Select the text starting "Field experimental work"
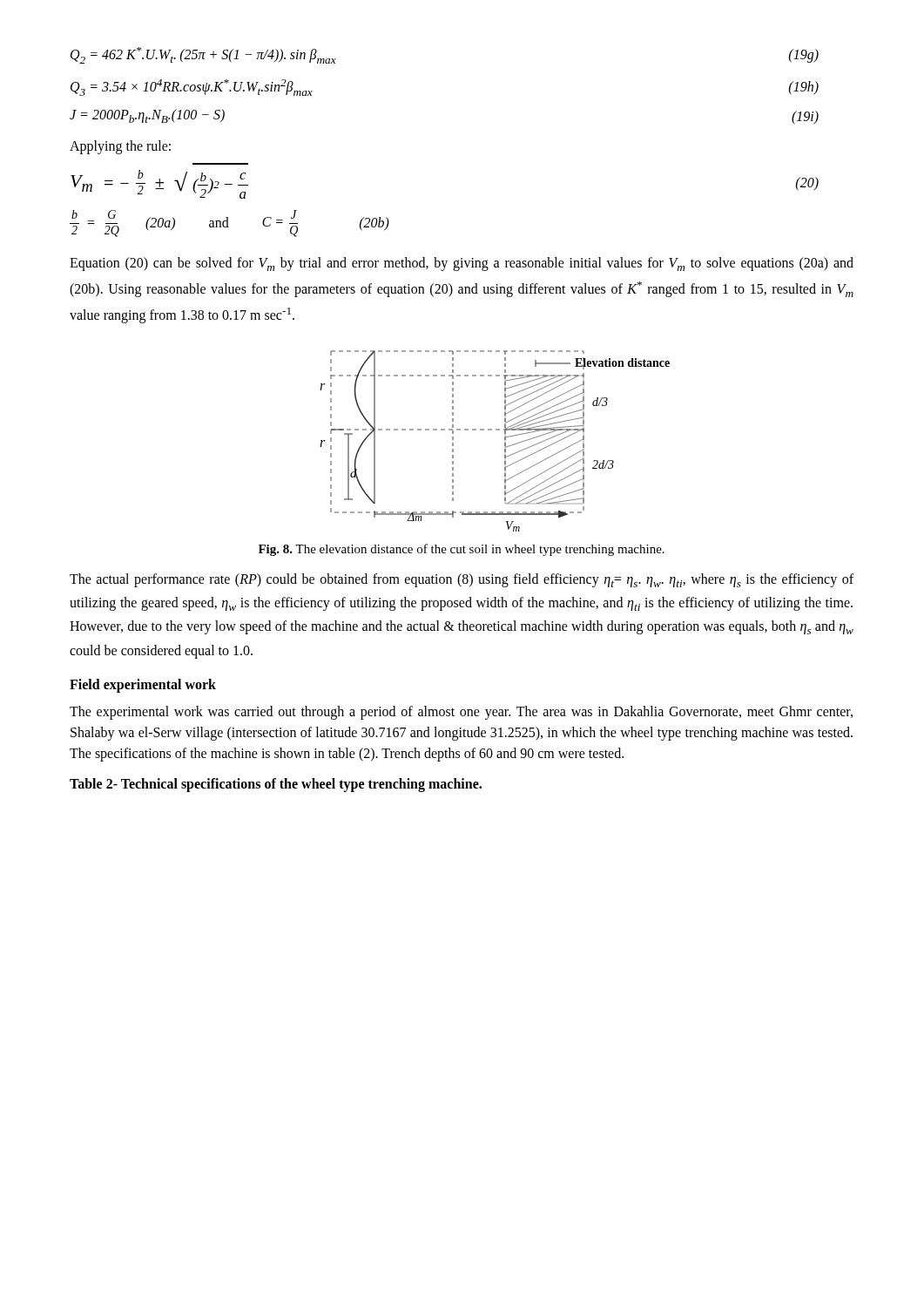This screenshot has height=1307, width=924. [143, 684]
